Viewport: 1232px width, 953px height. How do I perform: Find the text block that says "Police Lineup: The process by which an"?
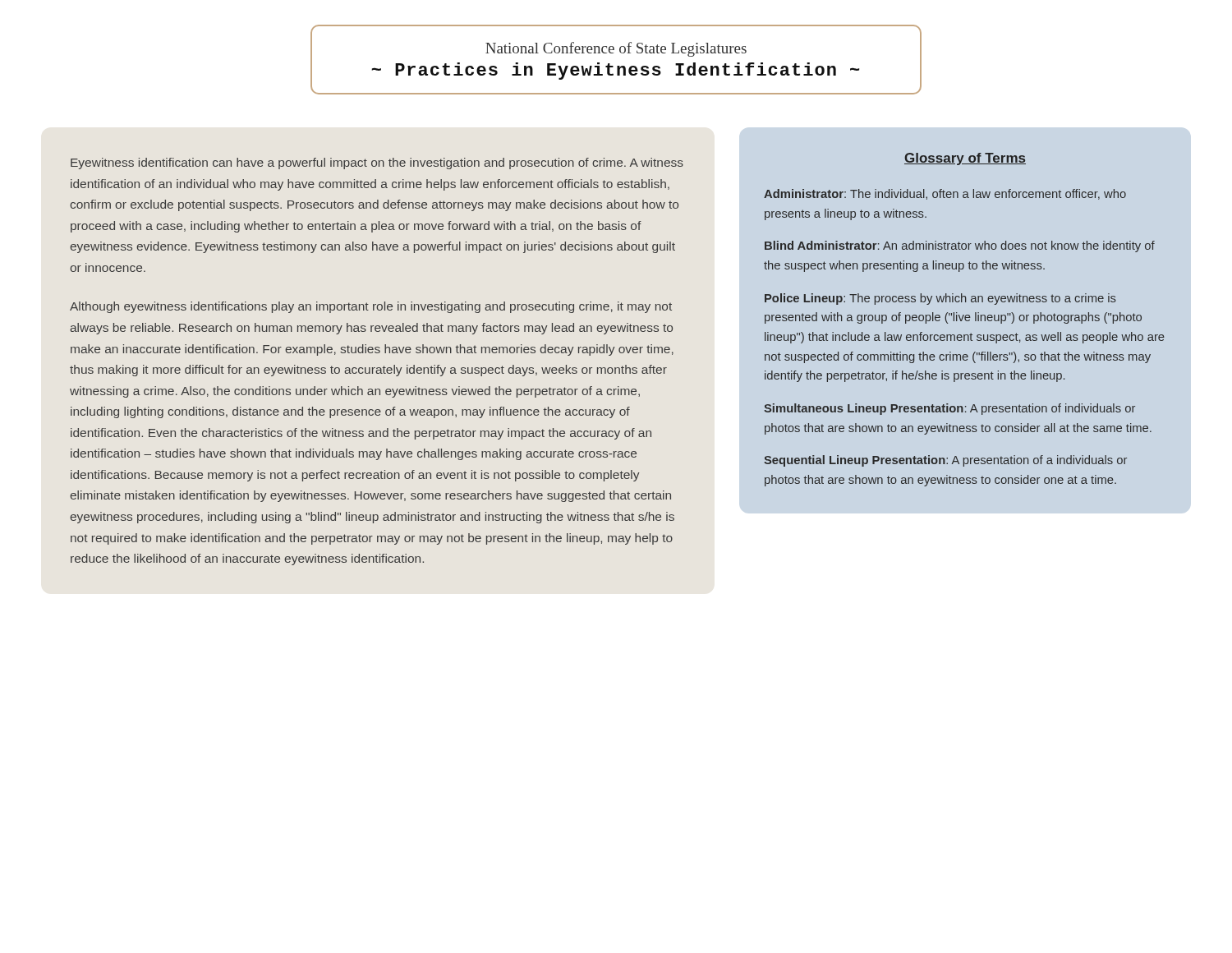(964, 337)
